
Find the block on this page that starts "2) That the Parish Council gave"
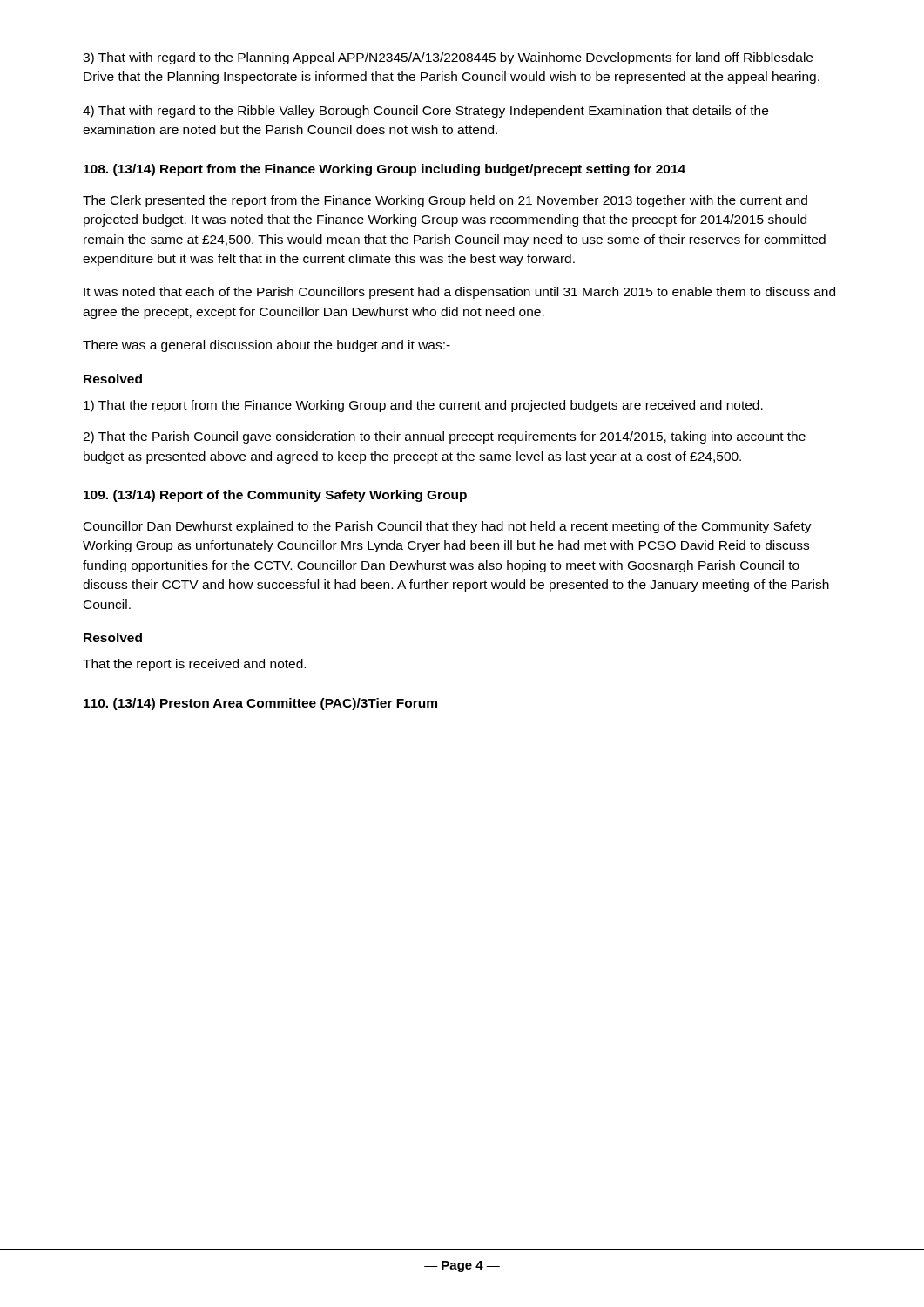444,446
